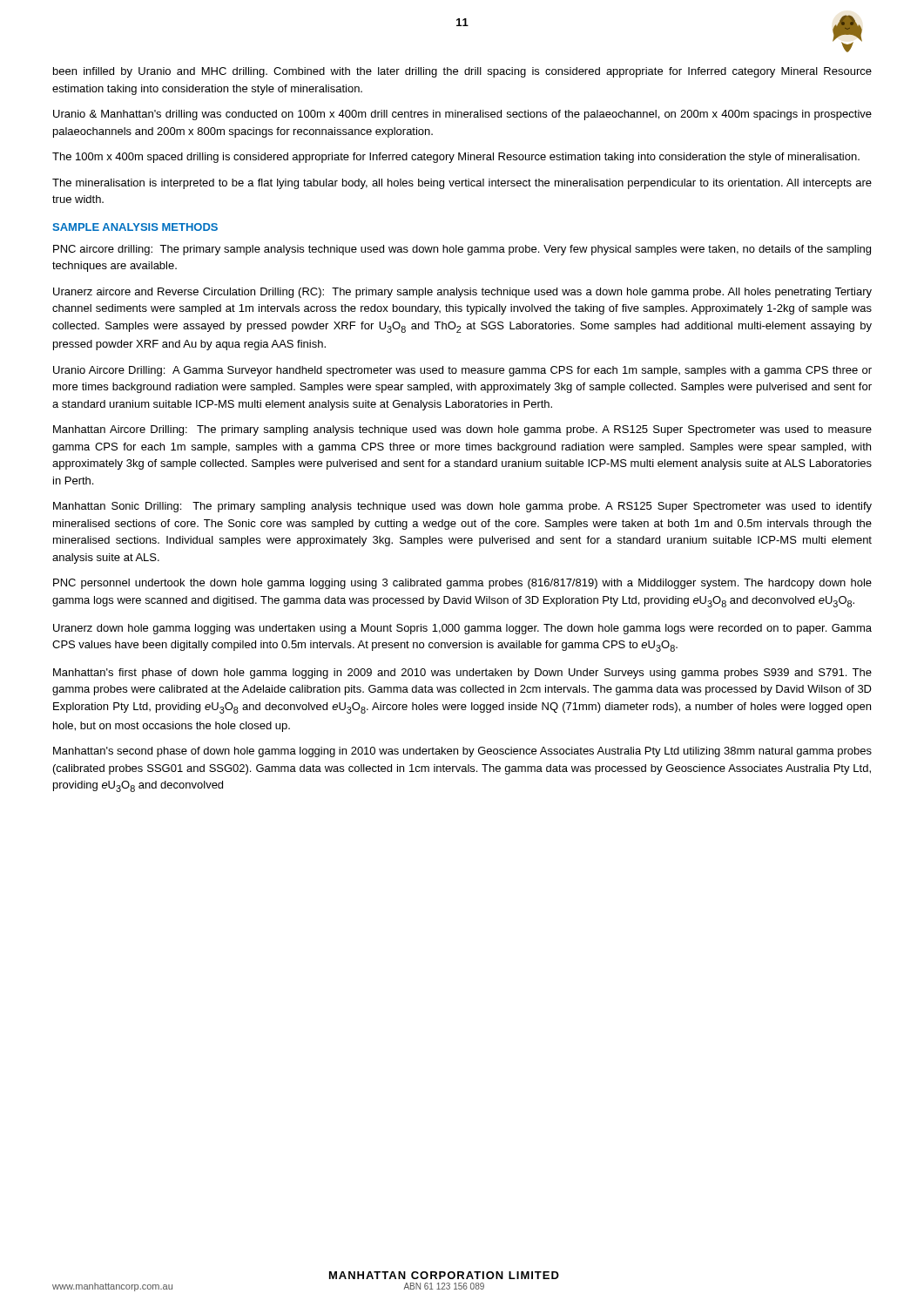Locate the region starting "Uranerz aircore and Reverse Circulation"
This screenshot has height=1307, width=924.
462,318
